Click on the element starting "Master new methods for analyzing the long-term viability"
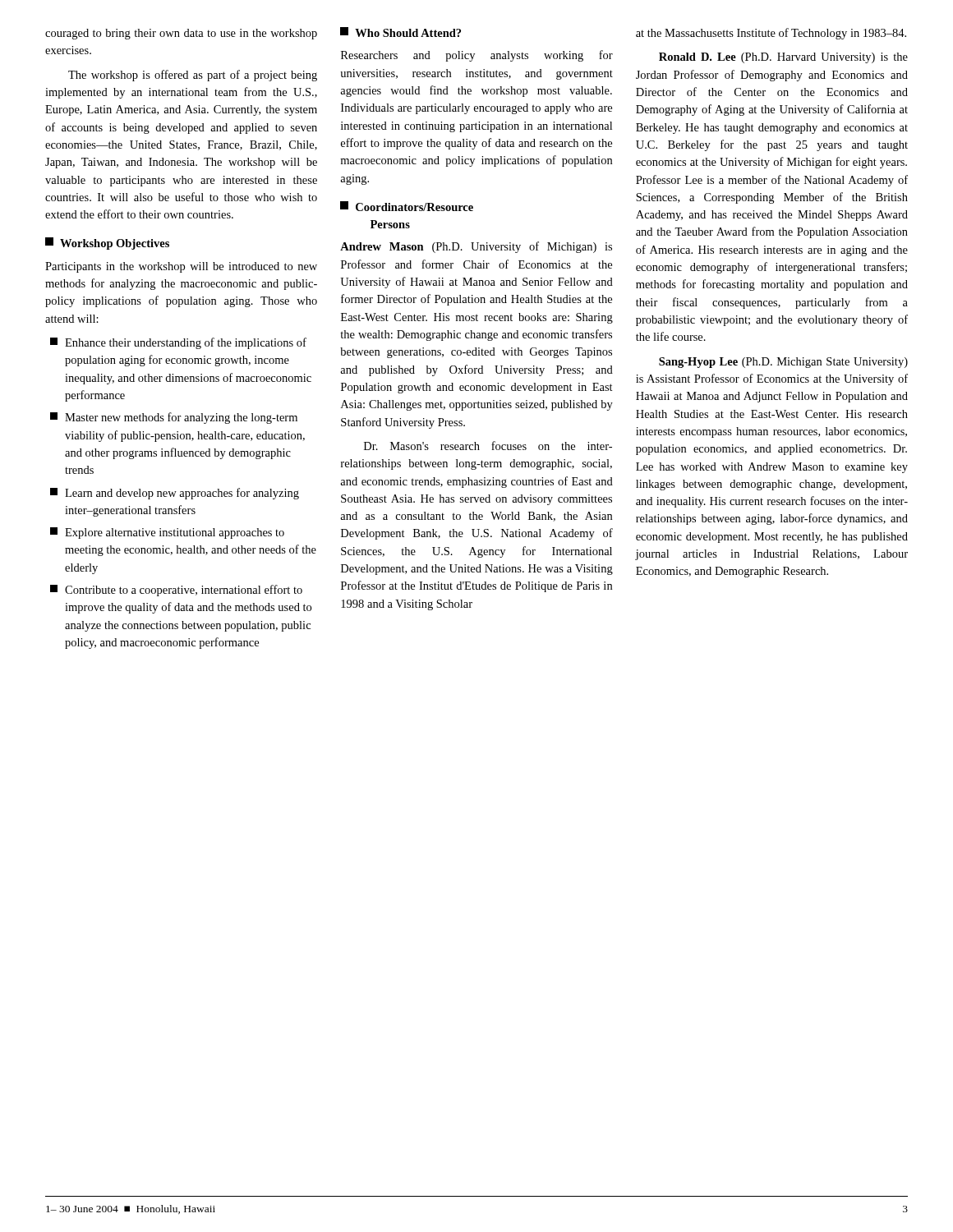 click(x=184, y=444)
